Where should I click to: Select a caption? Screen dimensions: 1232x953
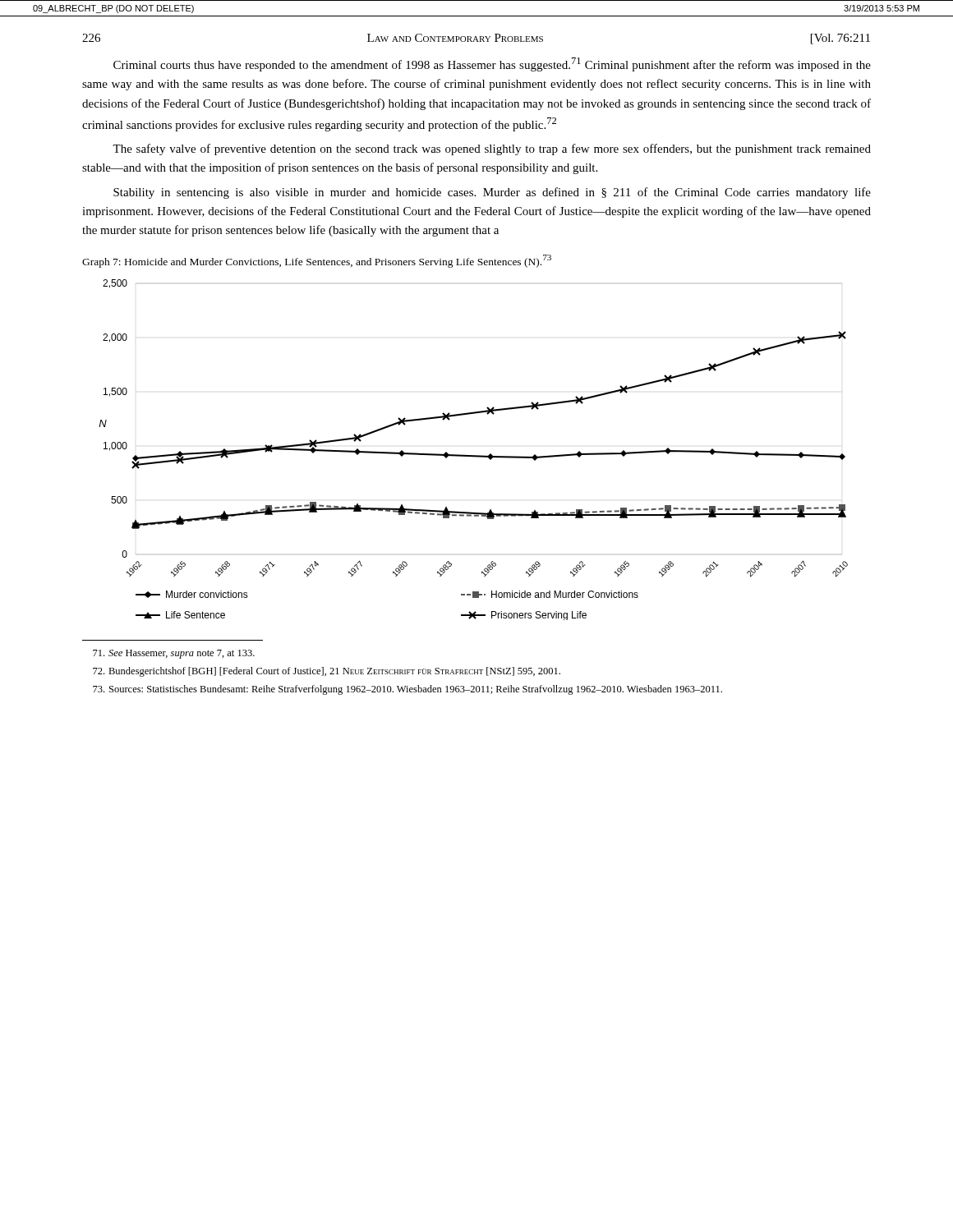[317, 260]
